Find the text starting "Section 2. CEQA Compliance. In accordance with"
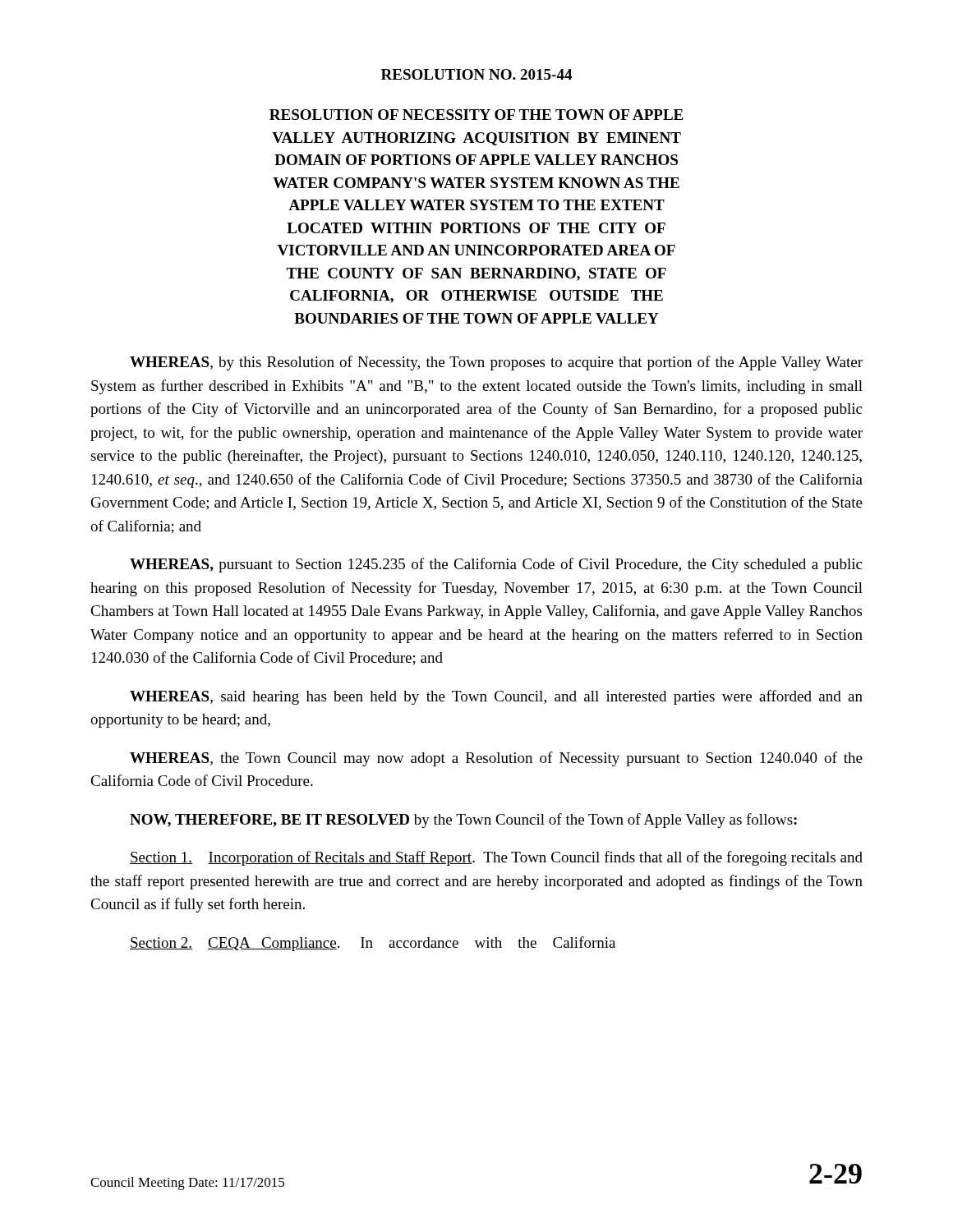953x1232 pixels. pos(373,942)
